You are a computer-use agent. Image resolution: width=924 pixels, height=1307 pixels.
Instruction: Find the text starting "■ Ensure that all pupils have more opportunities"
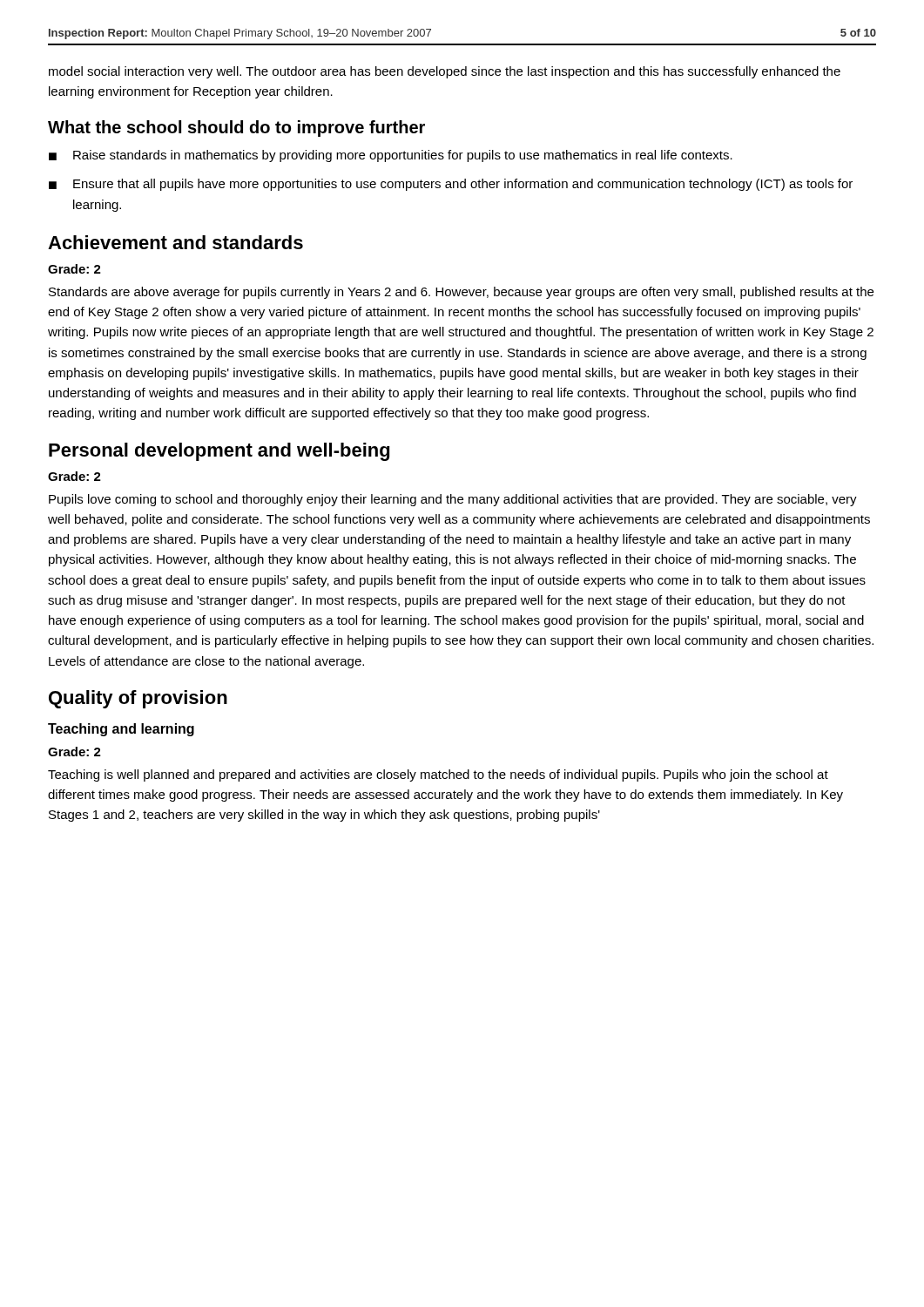(x=462, y=194)
